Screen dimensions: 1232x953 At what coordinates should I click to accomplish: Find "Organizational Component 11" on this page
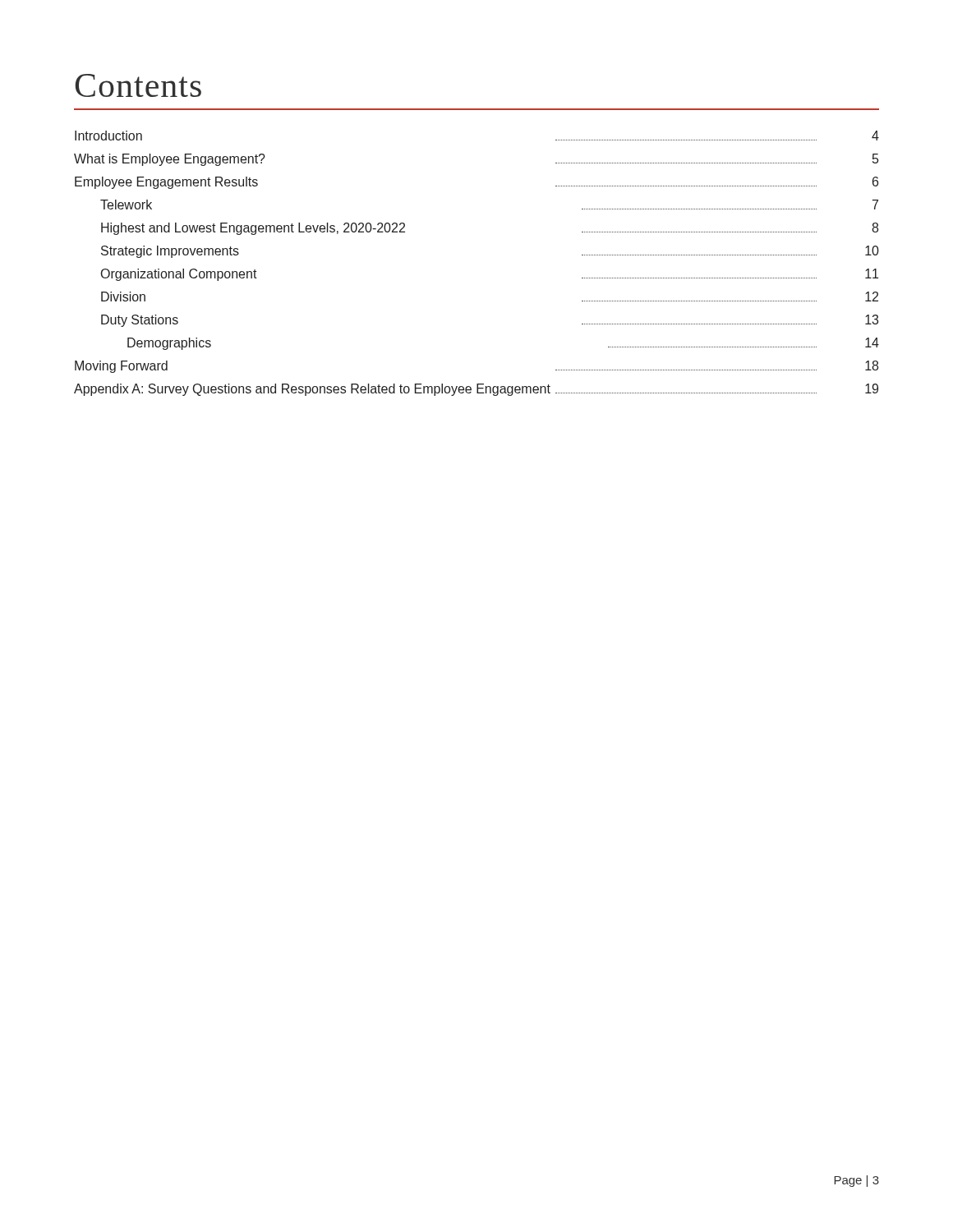[x=180, y=274]
